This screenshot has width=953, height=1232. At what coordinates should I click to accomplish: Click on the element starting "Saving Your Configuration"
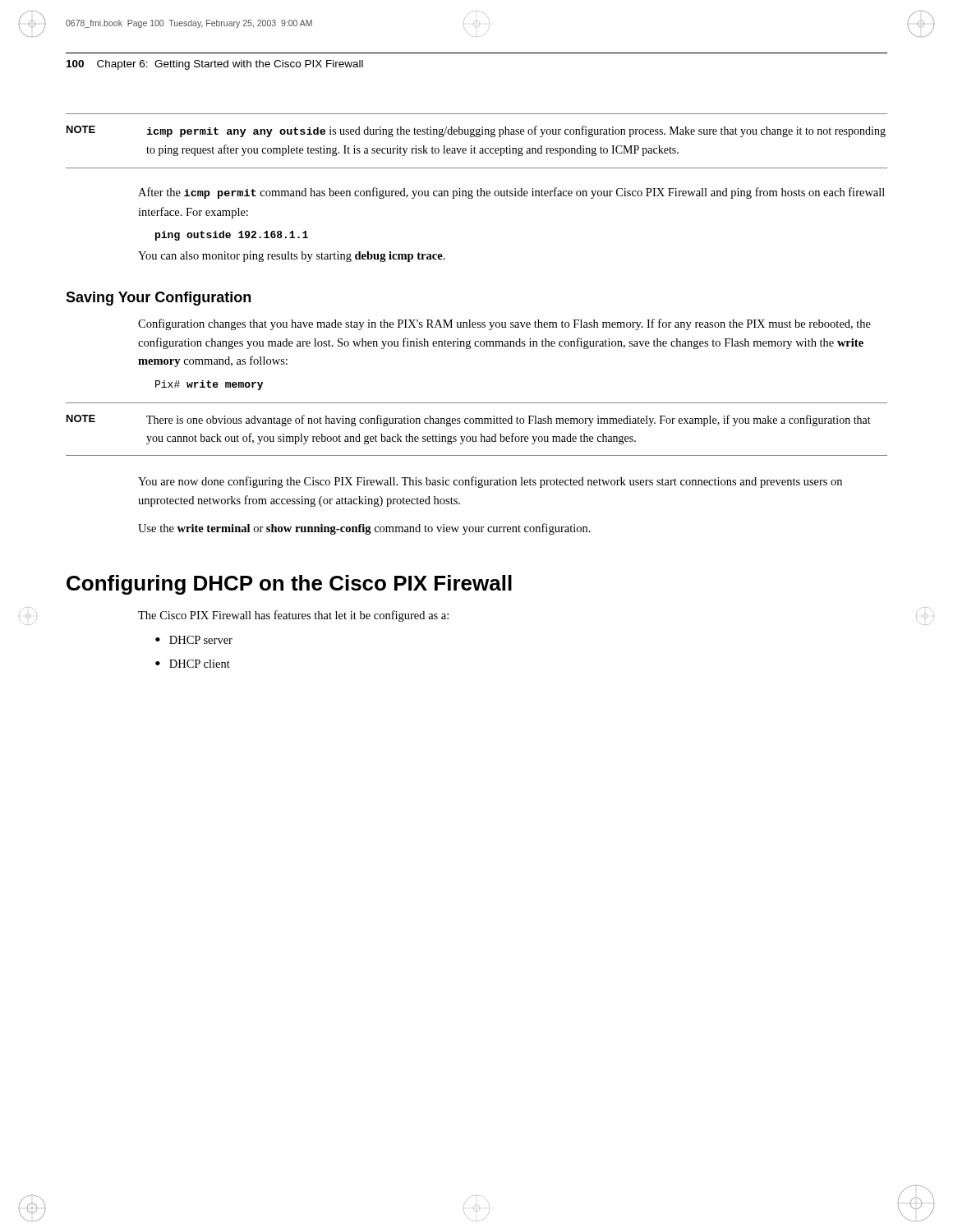(159, 298)
